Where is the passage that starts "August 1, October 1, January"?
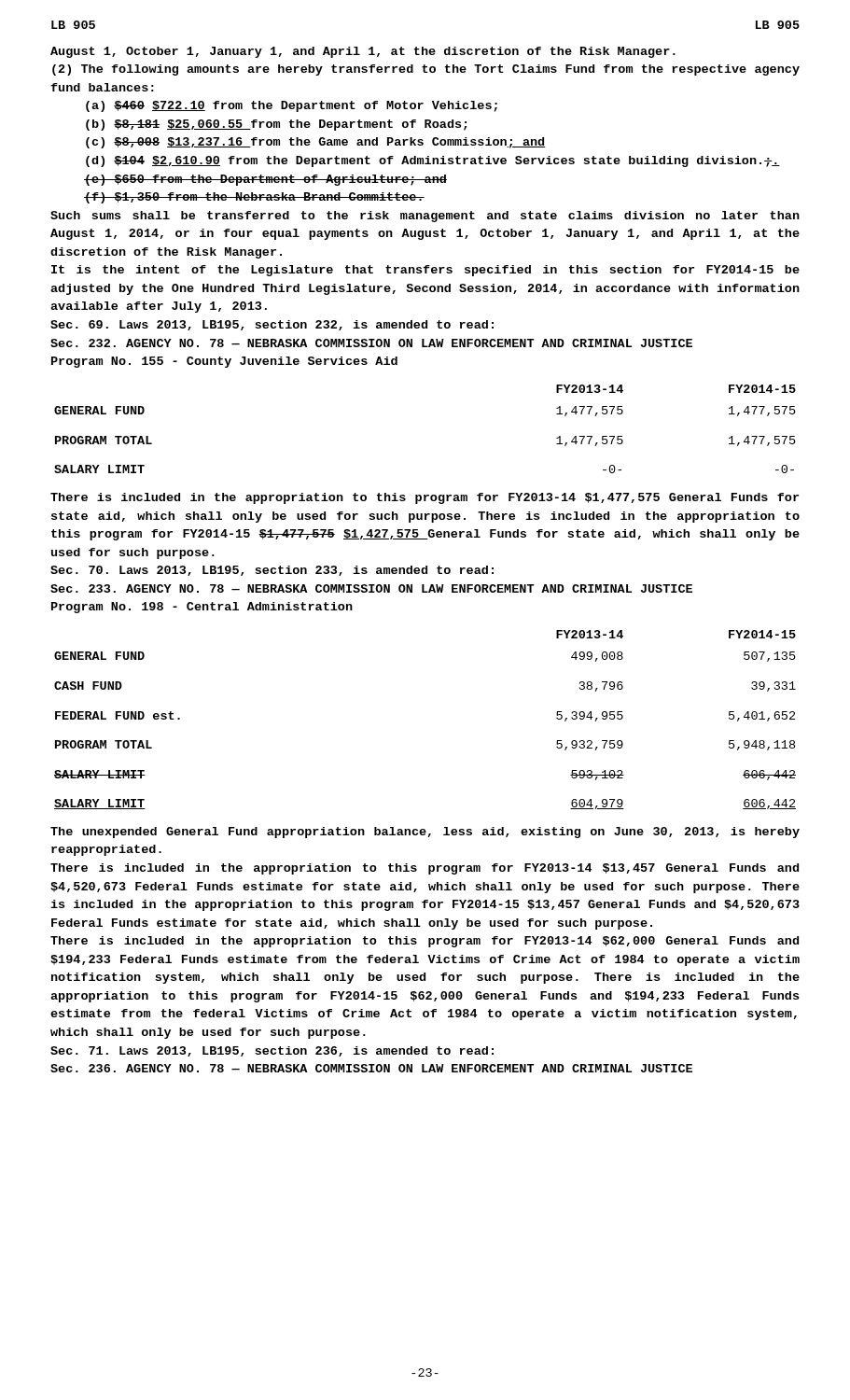 click(x=425, y=52)
